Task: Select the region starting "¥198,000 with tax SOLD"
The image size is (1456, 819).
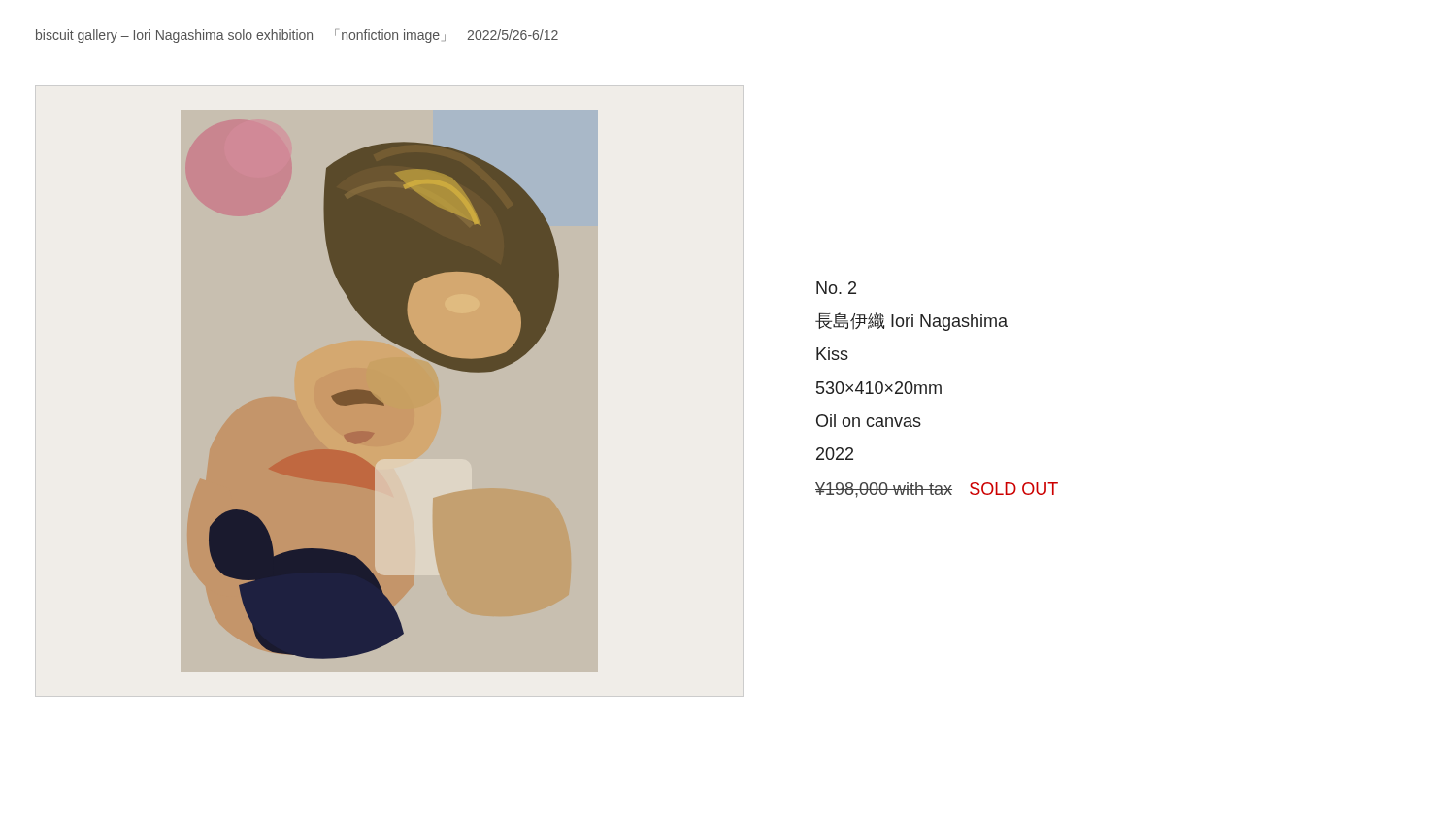Action: point(937,489)
